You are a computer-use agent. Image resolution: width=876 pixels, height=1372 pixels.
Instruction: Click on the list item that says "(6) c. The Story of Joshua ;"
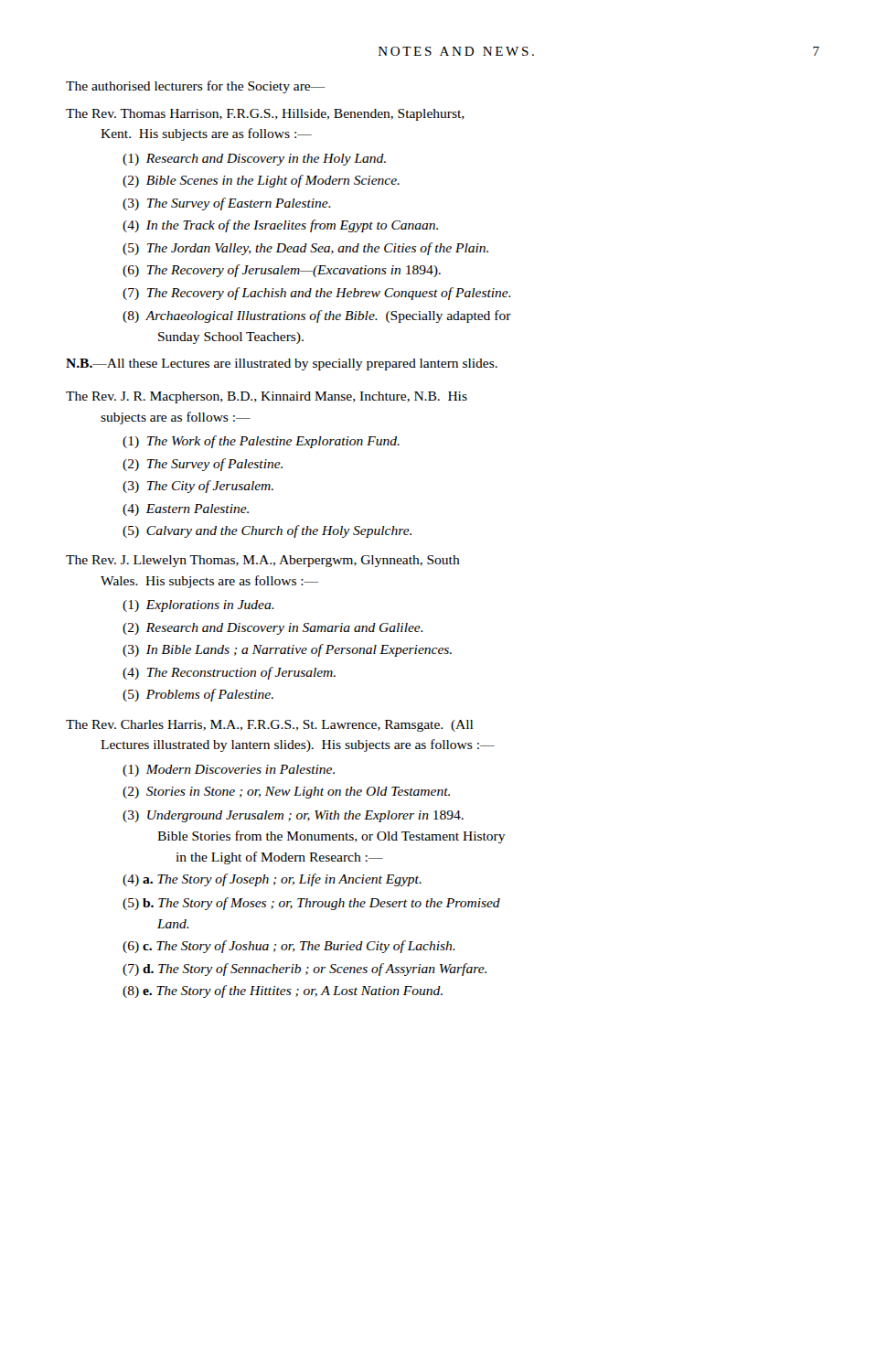coord(289,946)
